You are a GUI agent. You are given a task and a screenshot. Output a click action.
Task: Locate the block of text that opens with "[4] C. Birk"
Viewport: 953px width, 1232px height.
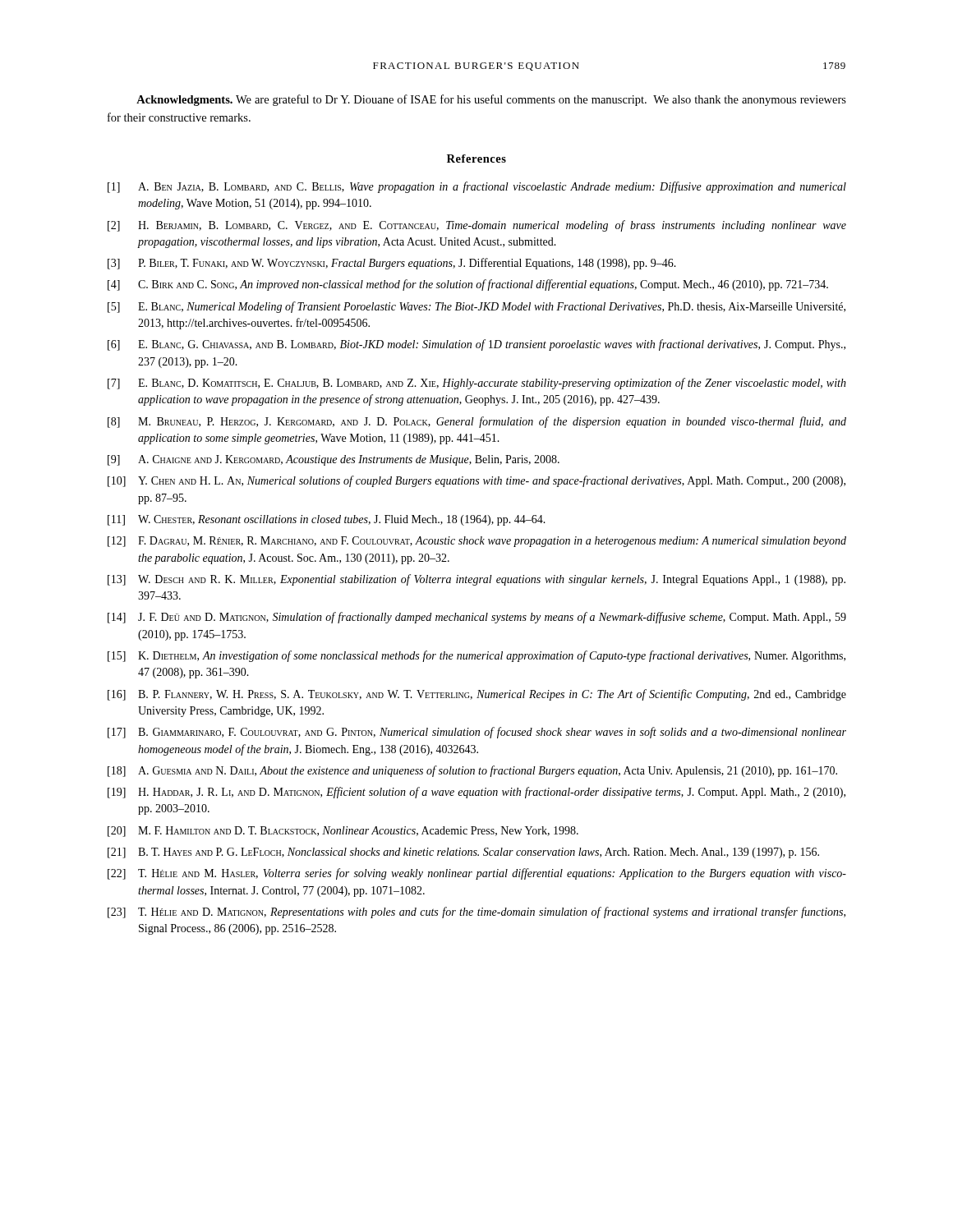point(476,285)
